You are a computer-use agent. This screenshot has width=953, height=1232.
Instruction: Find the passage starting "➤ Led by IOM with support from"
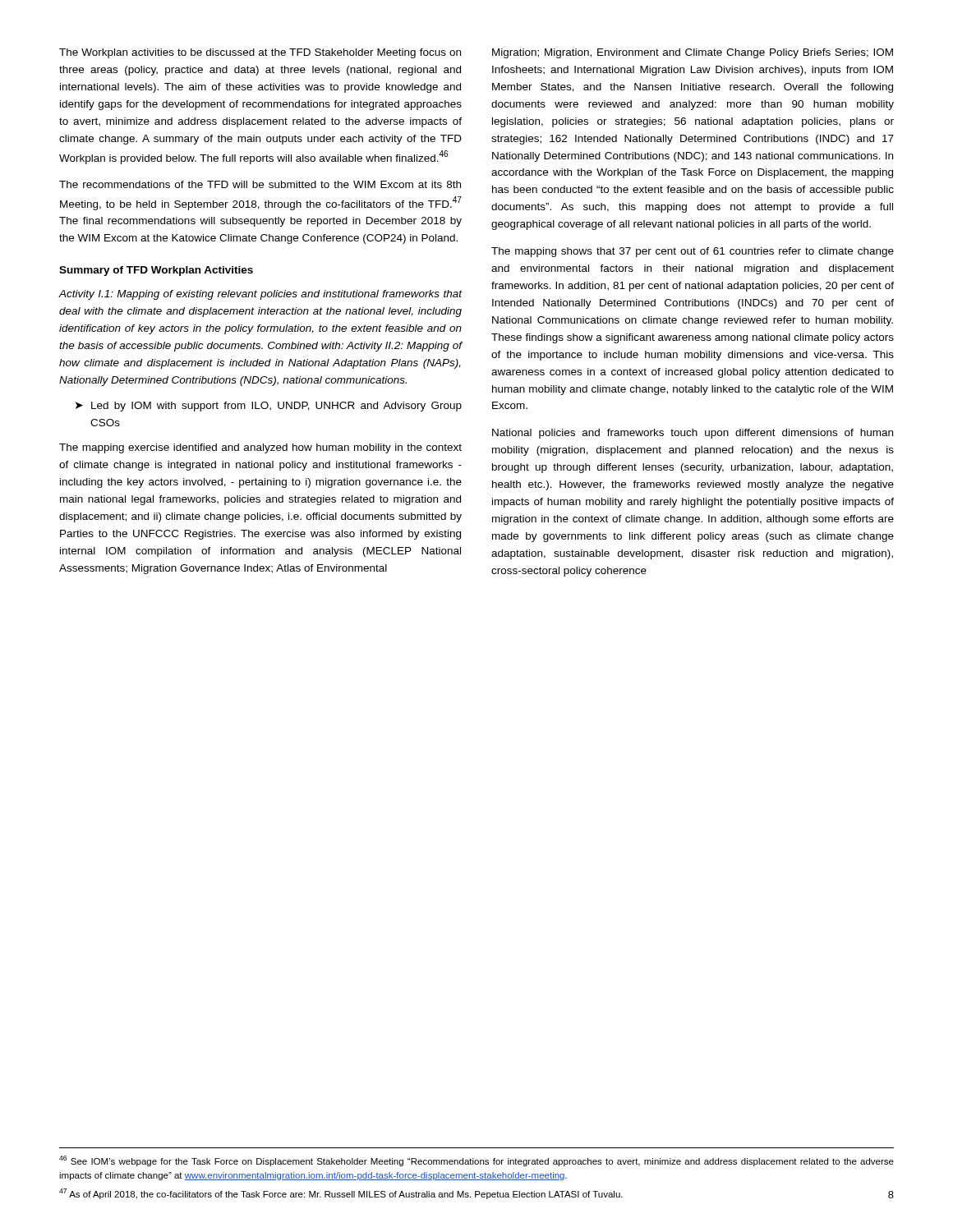pos(268,414)
